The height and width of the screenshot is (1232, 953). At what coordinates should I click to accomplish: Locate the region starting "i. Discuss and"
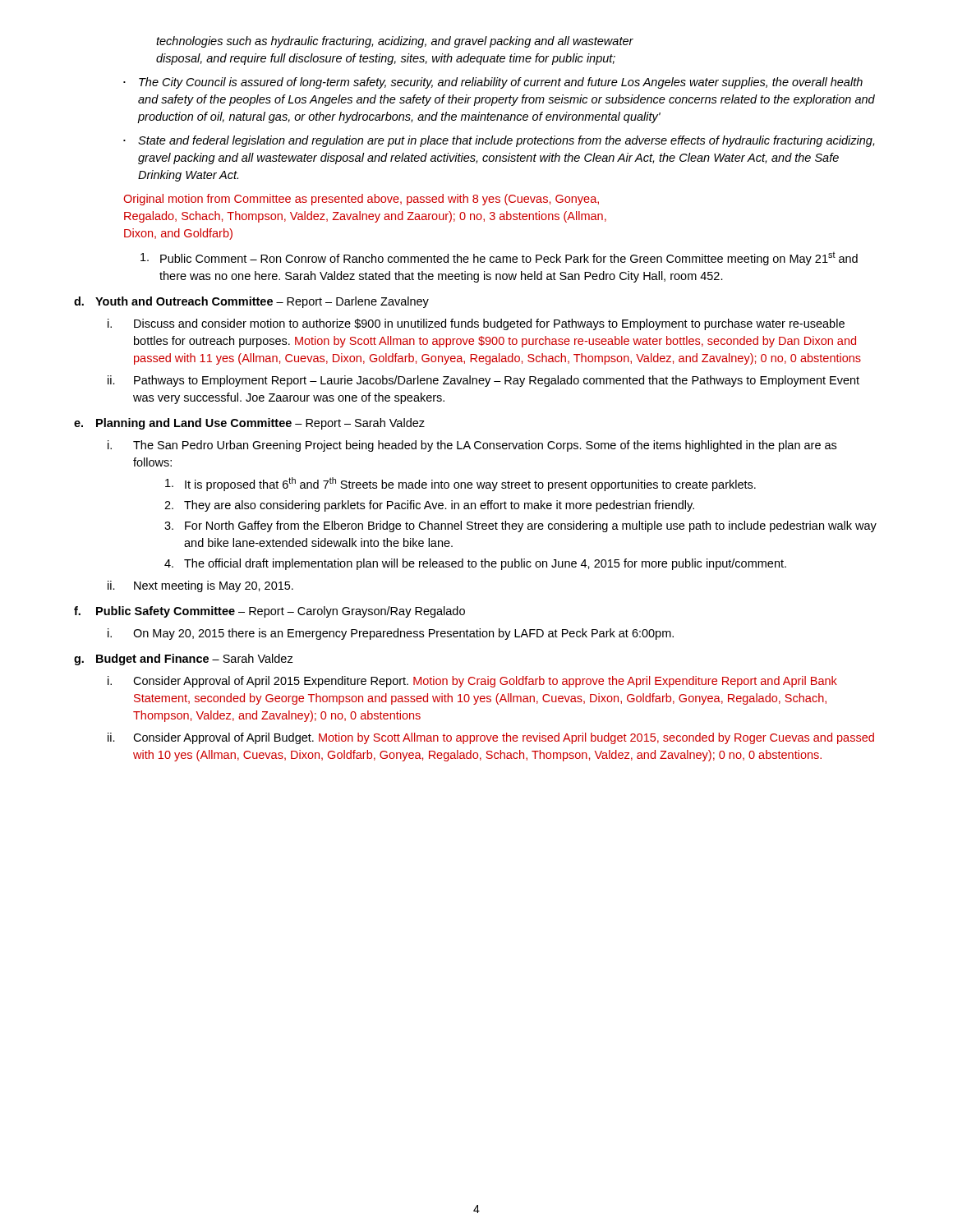(x=493, y=341)
